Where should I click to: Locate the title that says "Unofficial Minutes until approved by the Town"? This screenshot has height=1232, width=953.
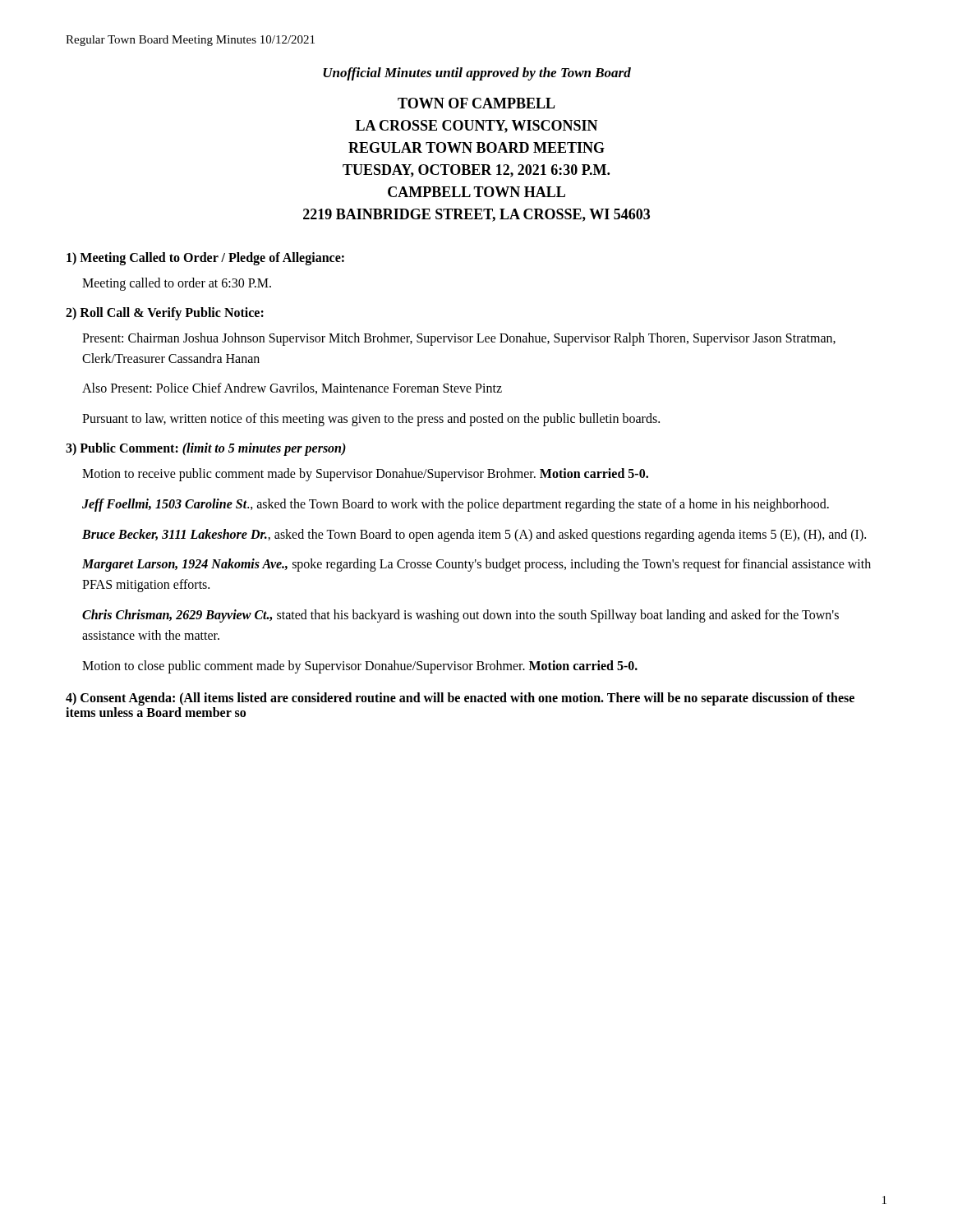476,73
